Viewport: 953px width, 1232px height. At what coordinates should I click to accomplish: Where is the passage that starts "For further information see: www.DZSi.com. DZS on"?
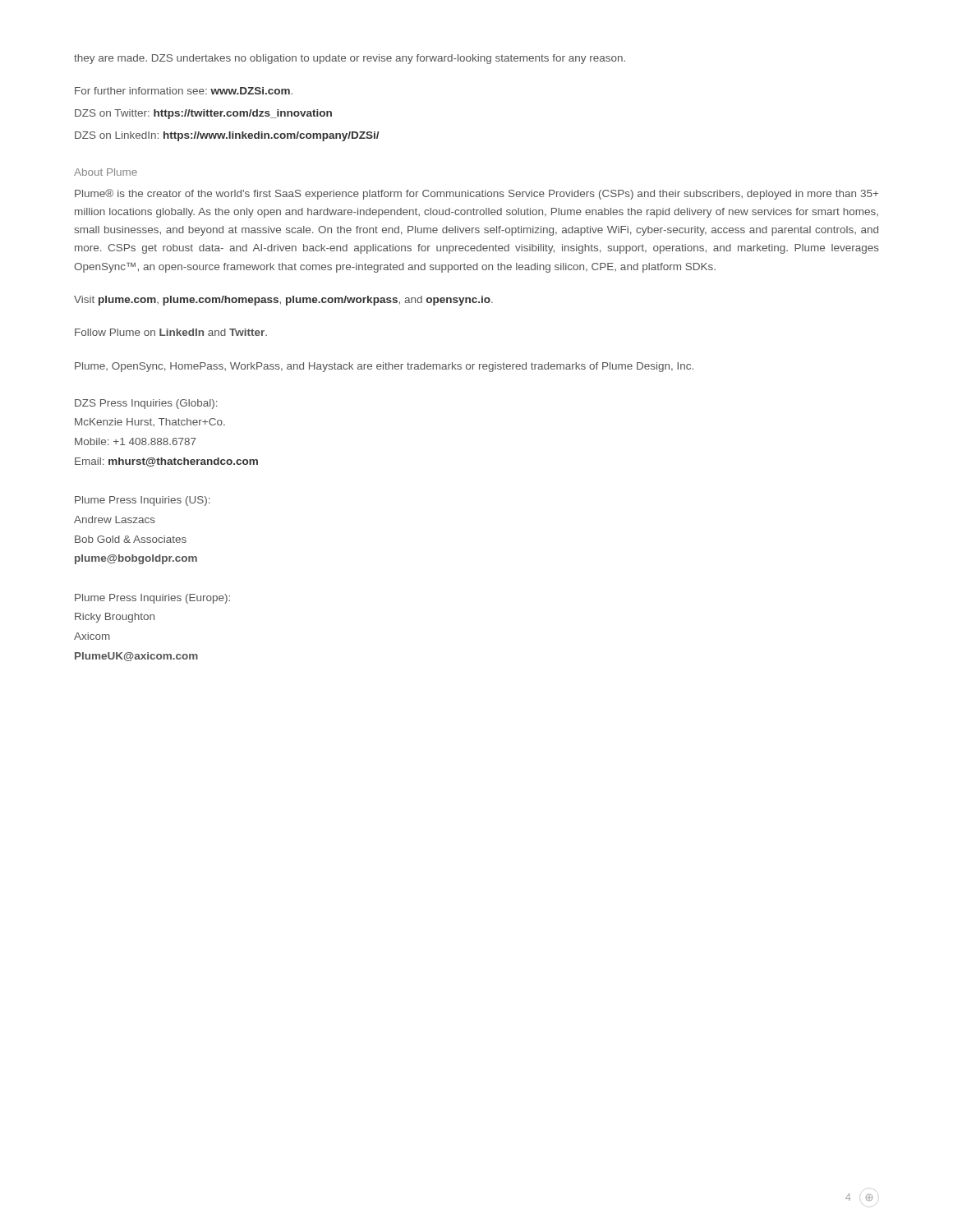(184, 91)
